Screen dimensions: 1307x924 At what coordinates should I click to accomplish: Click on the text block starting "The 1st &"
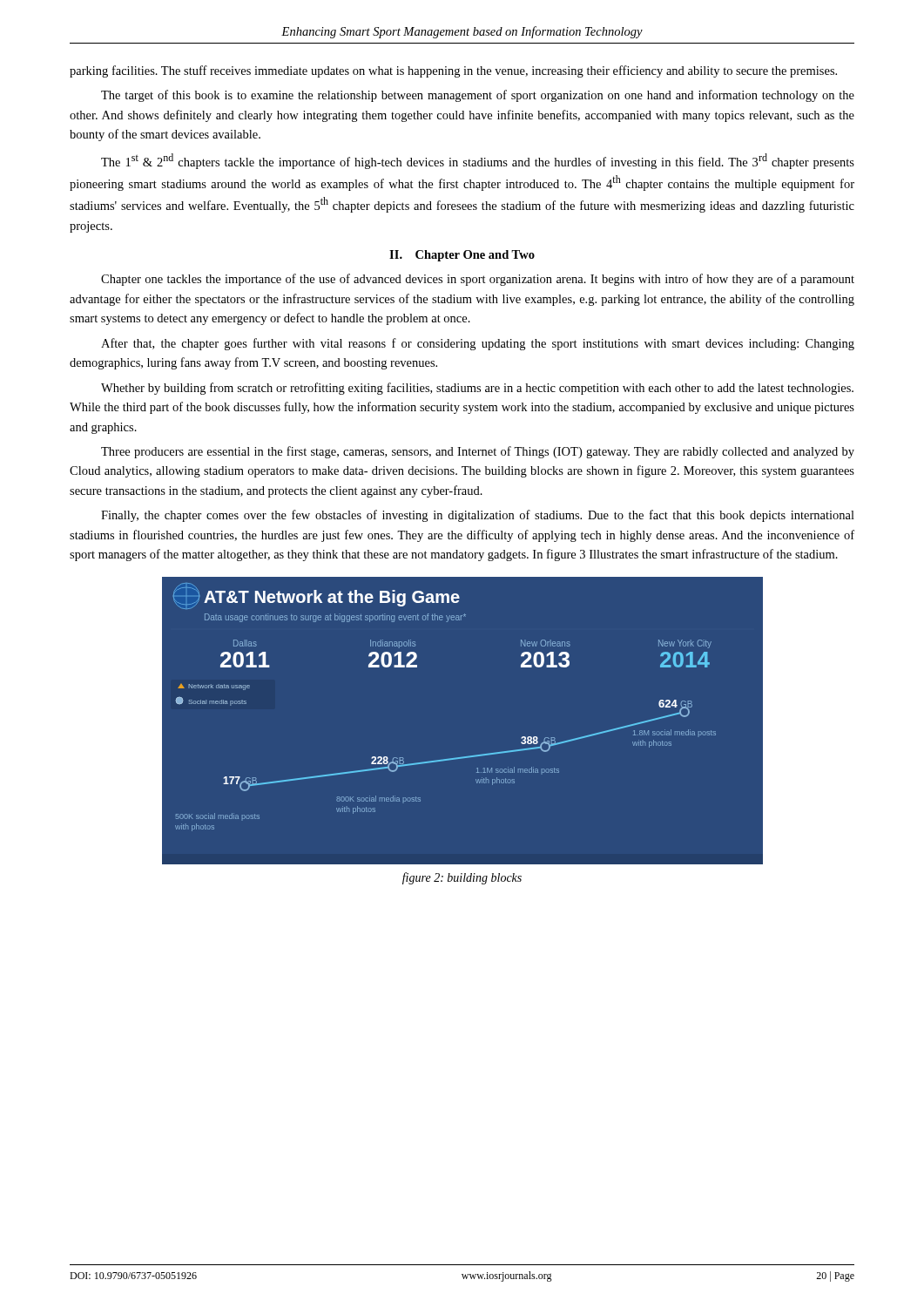click(x=462, y=193)
